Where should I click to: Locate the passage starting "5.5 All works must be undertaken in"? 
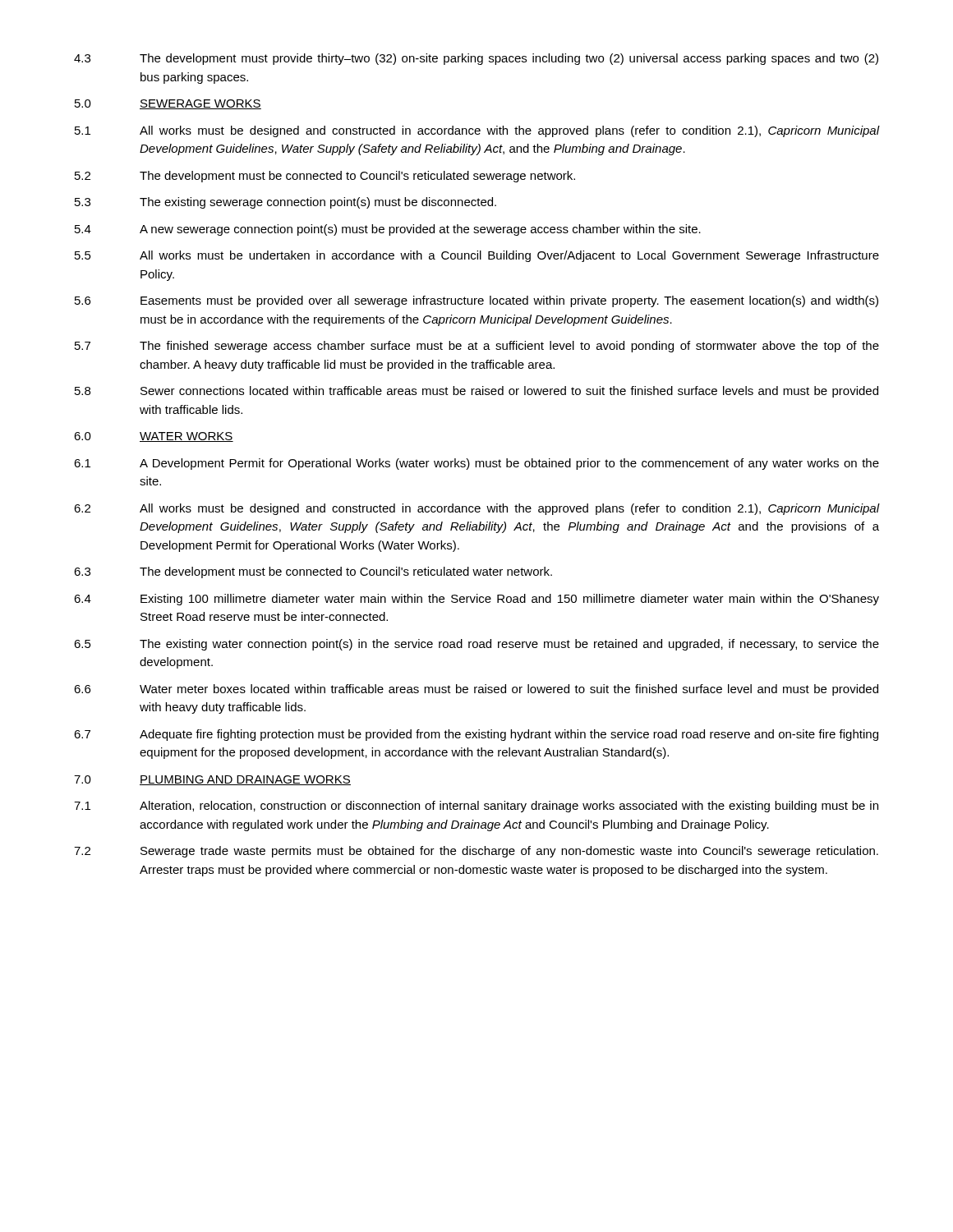[x=476, y=265]
